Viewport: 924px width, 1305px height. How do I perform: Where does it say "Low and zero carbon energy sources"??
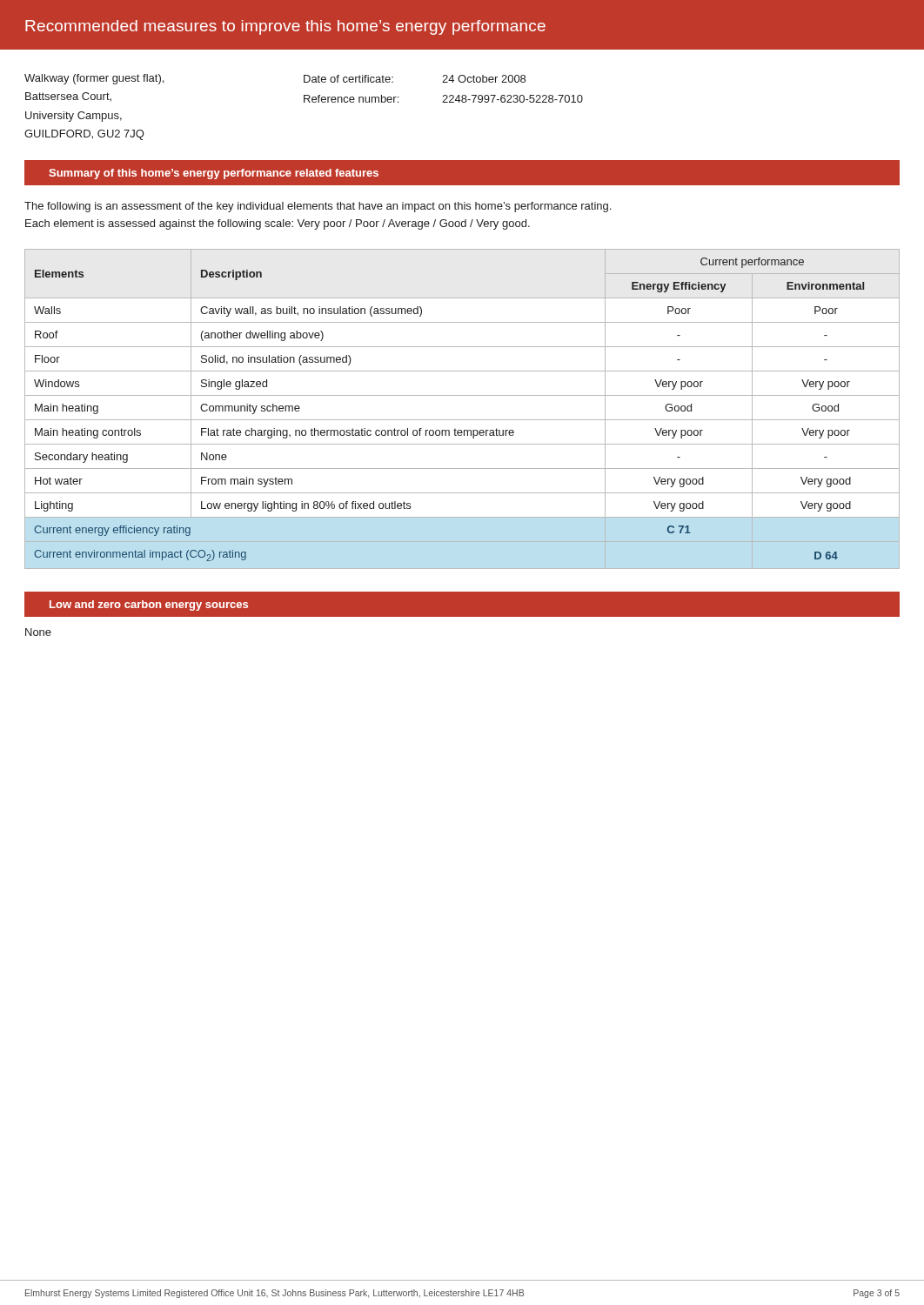pos(149,604)
